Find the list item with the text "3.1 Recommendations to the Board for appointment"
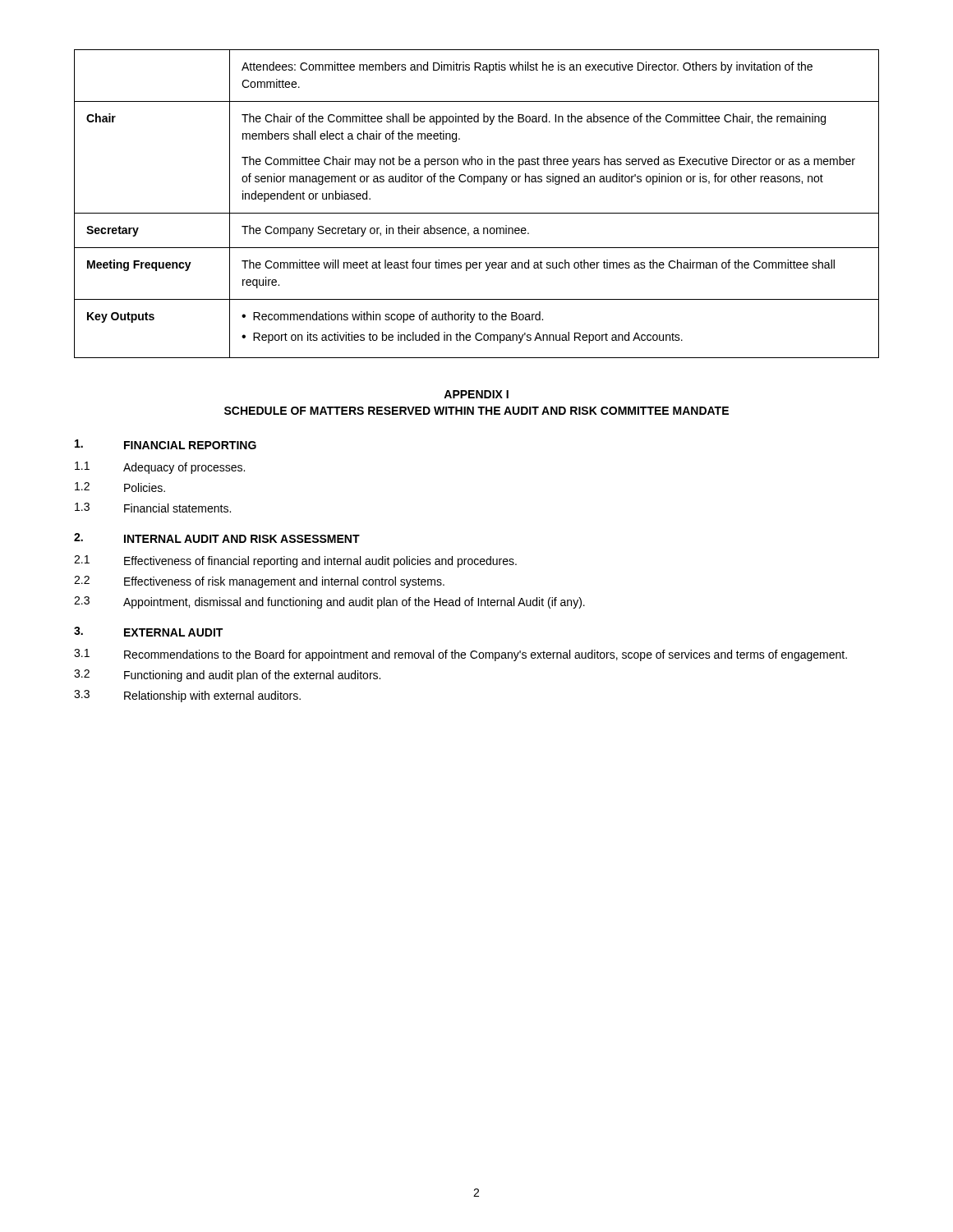 click(x=476, y=655)
